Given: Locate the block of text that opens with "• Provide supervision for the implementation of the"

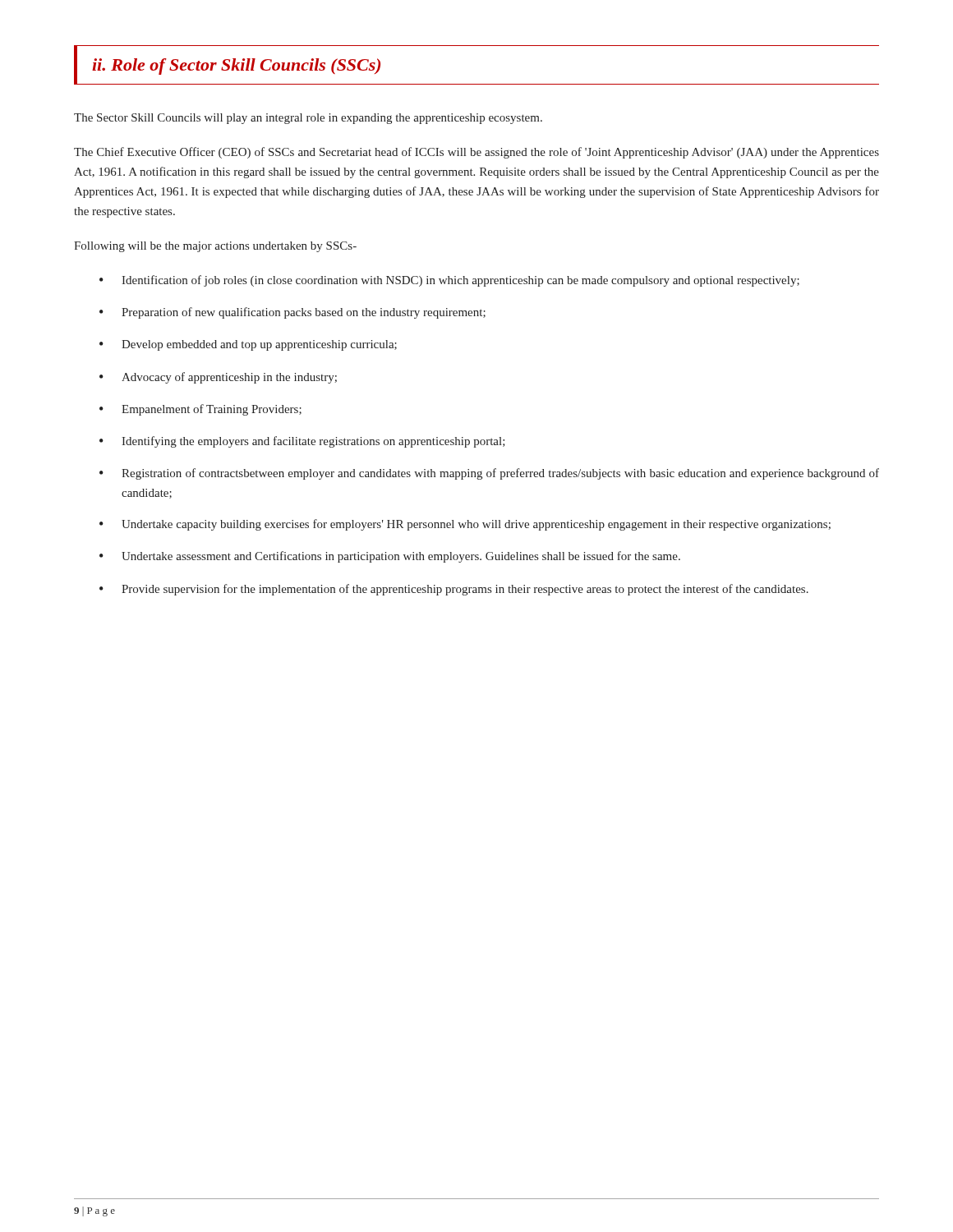Looking at the screenshot, I should (489, 589).
